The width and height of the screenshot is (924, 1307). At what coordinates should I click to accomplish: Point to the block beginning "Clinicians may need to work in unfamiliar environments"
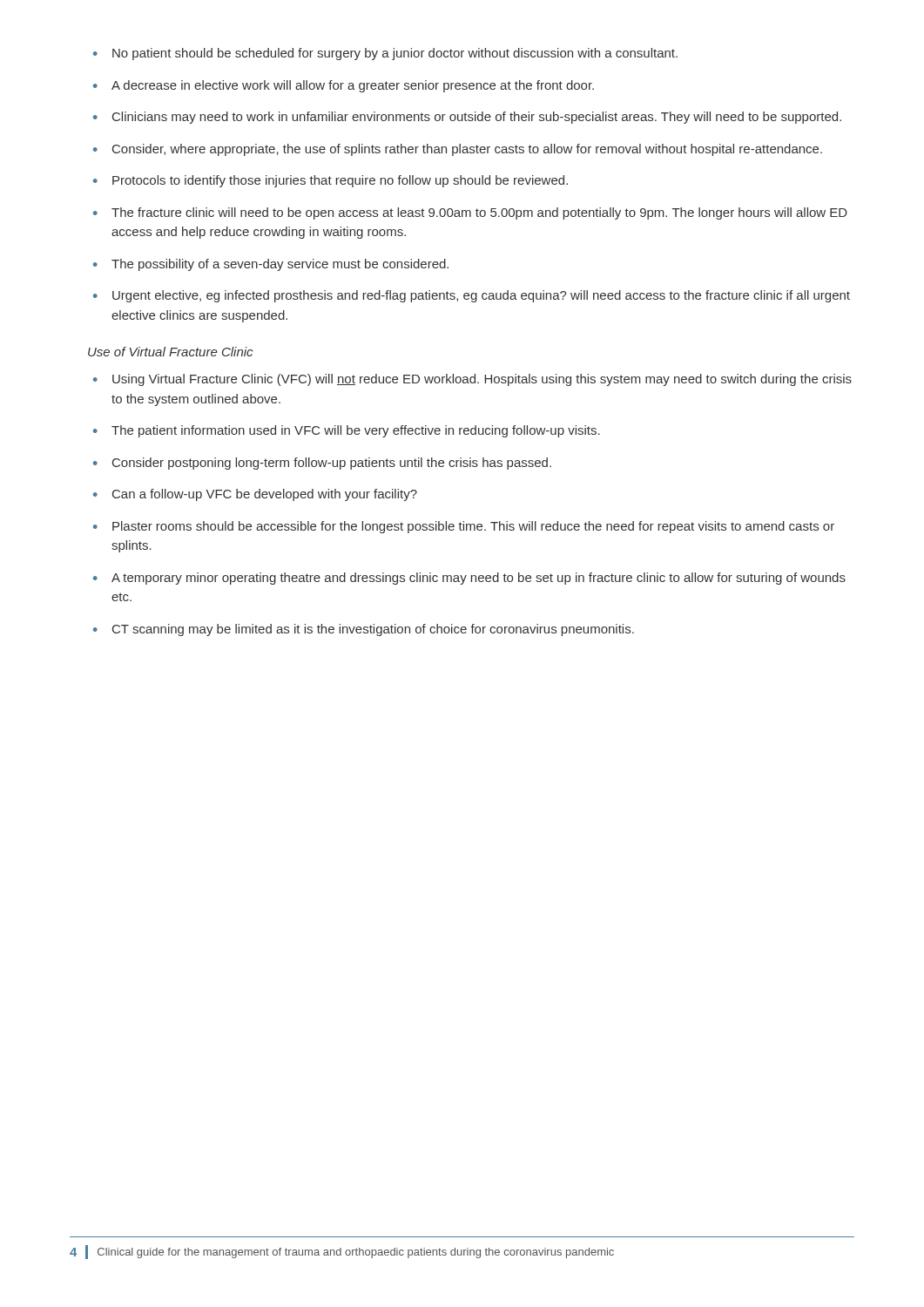click(x=477, y=116)
